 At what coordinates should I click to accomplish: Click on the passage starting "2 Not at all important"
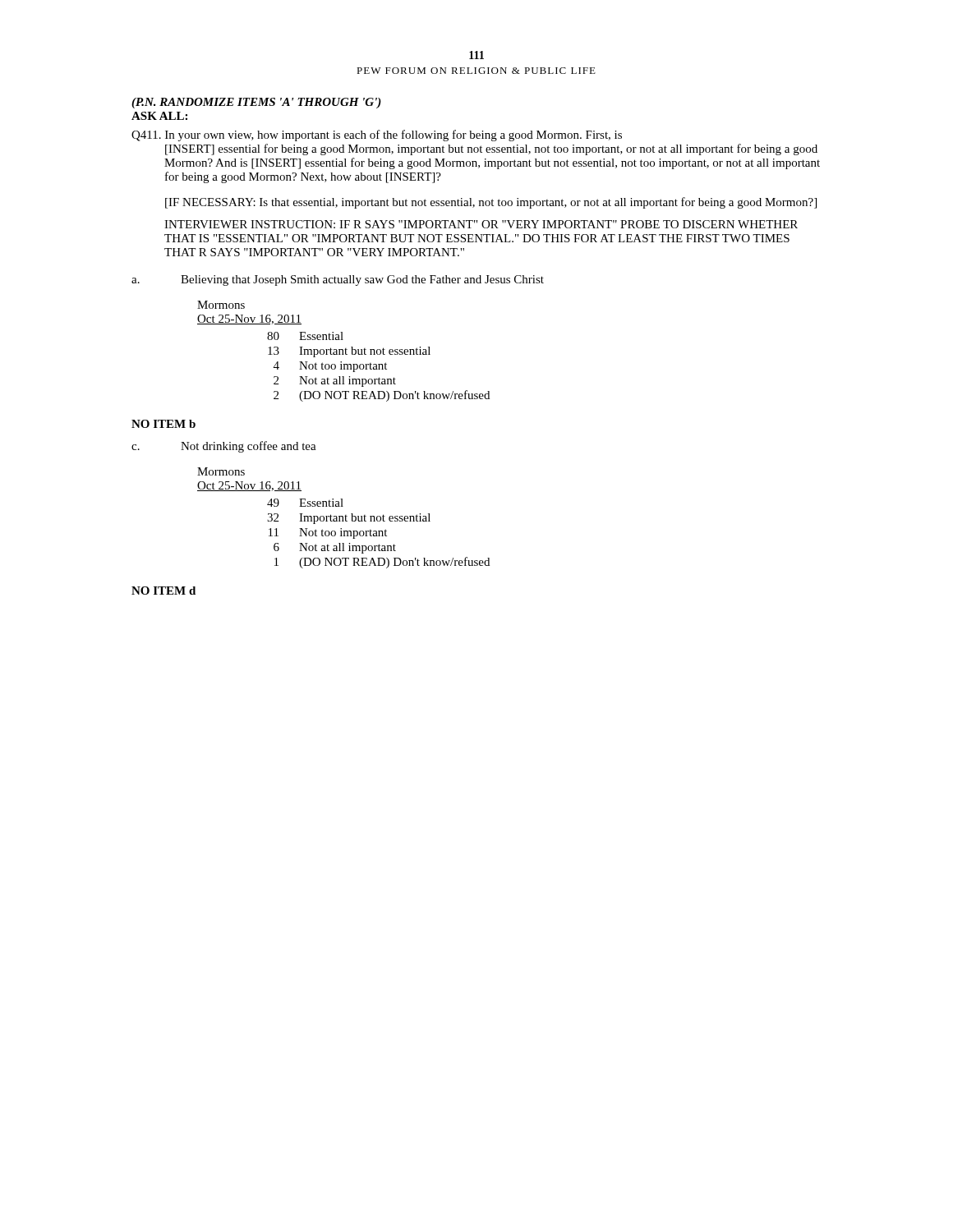click(x=335, y=382)
